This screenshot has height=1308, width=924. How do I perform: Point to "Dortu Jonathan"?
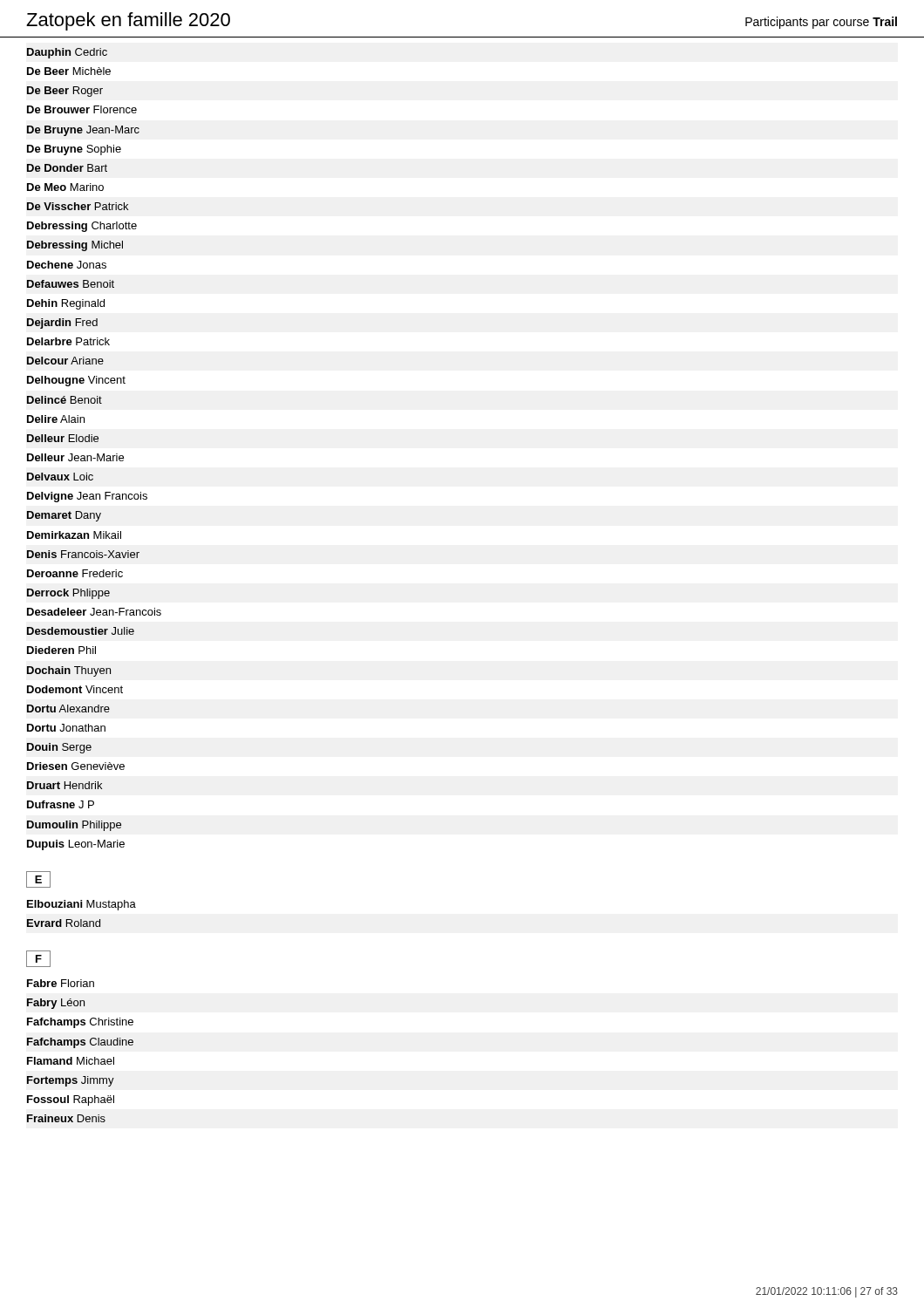tap(66, 728)
